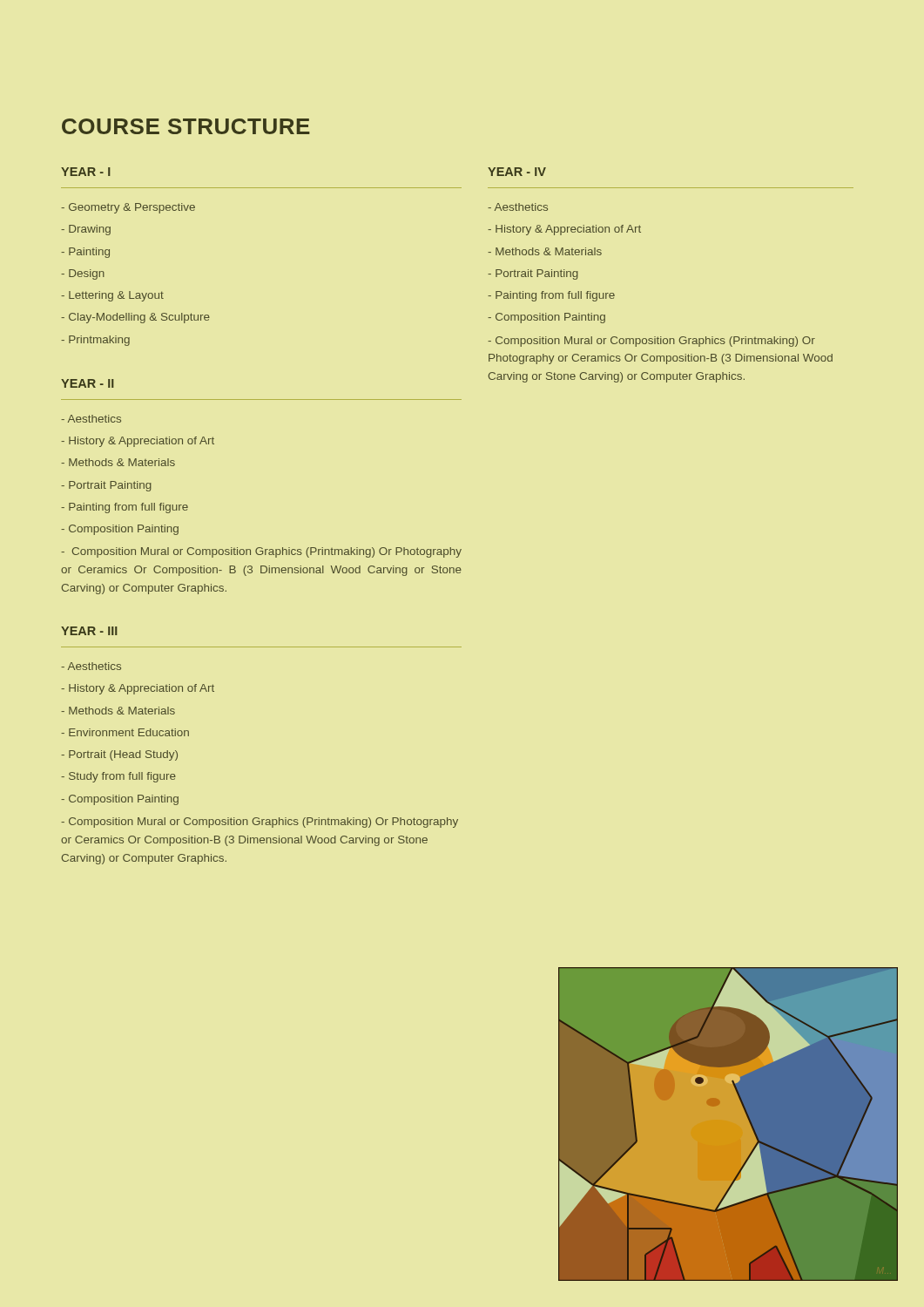The width and height of the screenshot is (924, 1307).
Task: Find the section header containing "YEAR - I"
Action: (x=86, y=172)
